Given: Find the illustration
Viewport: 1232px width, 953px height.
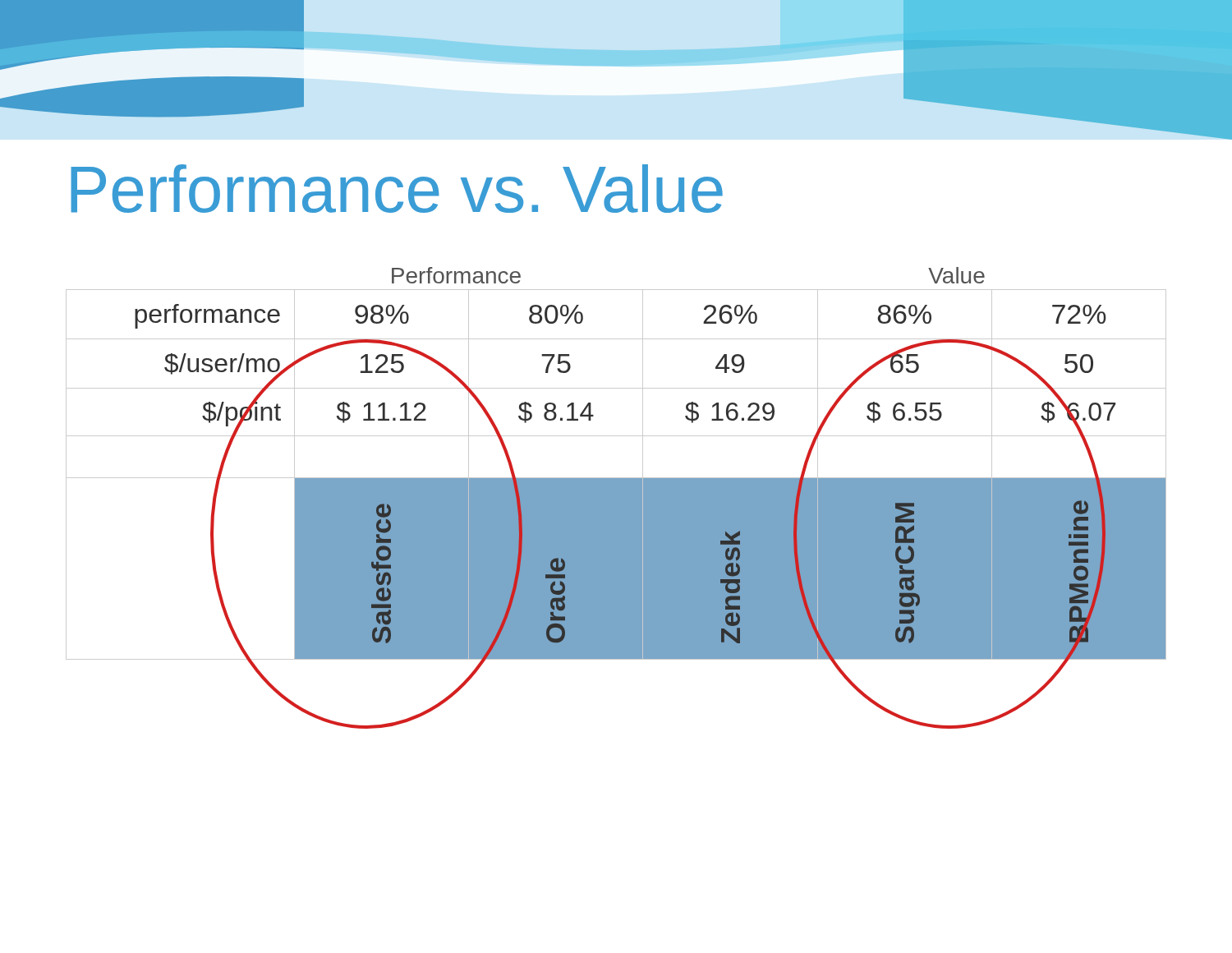Looking at the screenshot, I should (616, 70).
